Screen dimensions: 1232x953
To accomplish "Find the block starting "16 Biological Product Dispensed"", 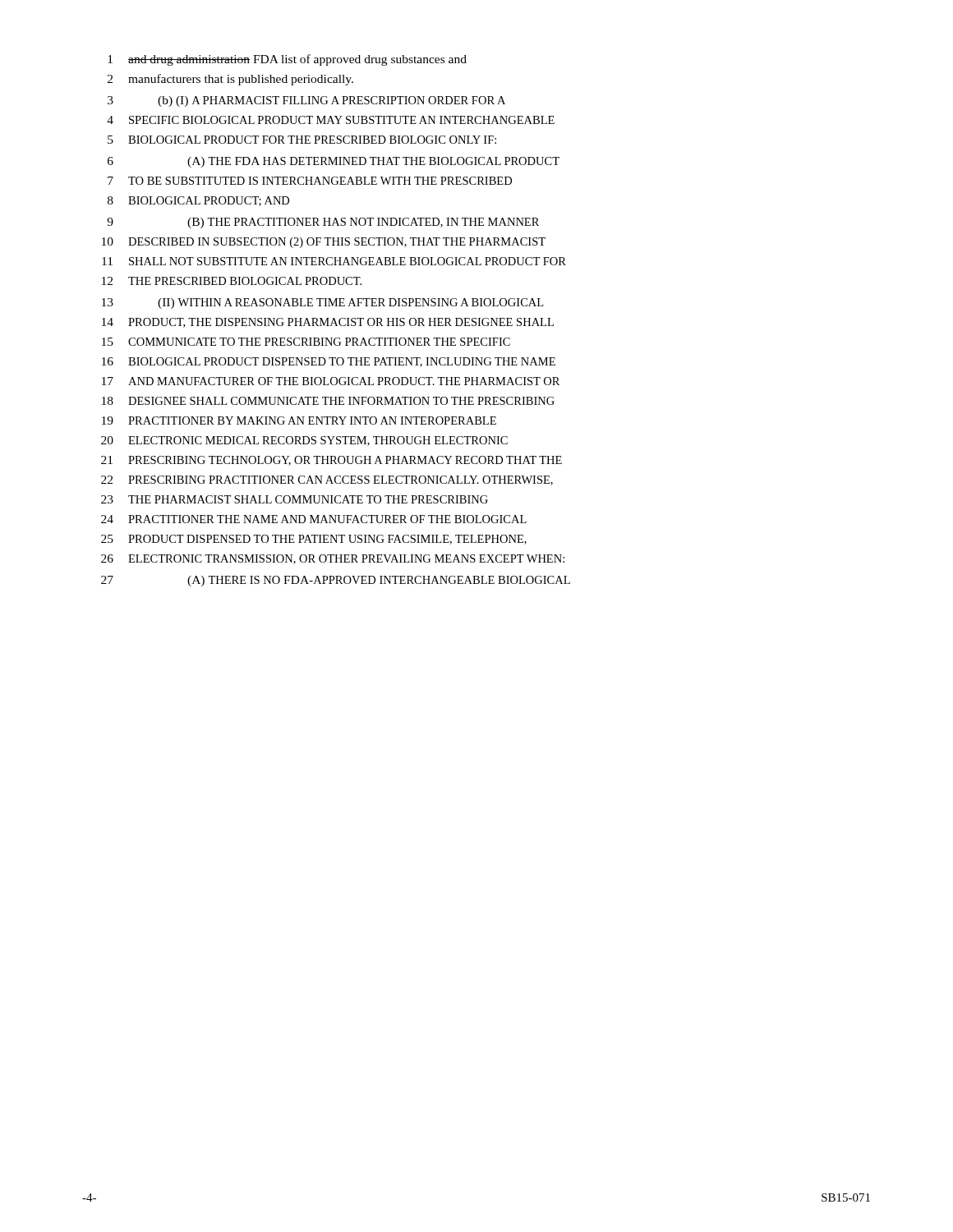I will (476, 362).
